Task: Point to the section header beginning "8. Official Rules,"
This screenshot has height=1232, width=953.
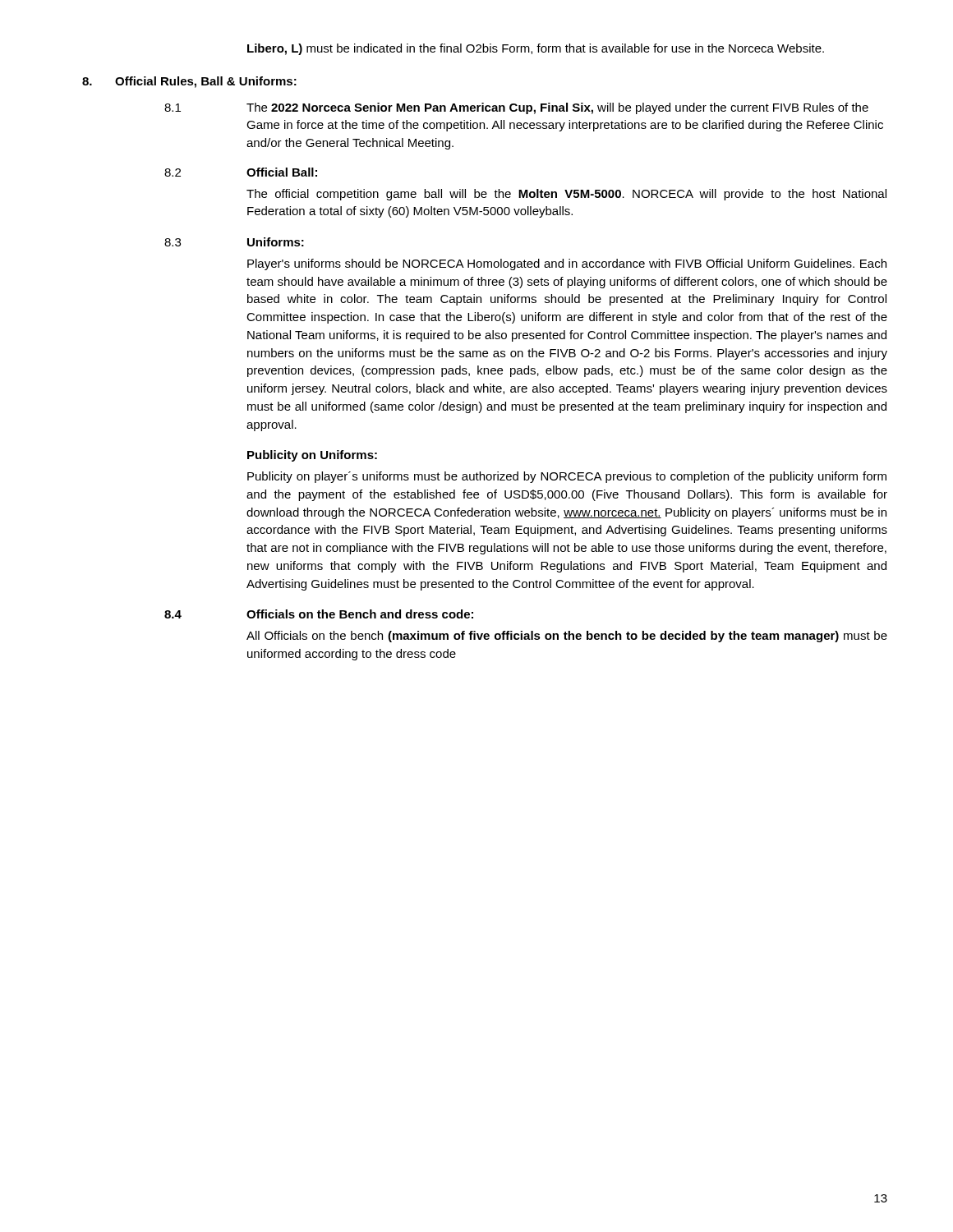Action: pos(190,81)
